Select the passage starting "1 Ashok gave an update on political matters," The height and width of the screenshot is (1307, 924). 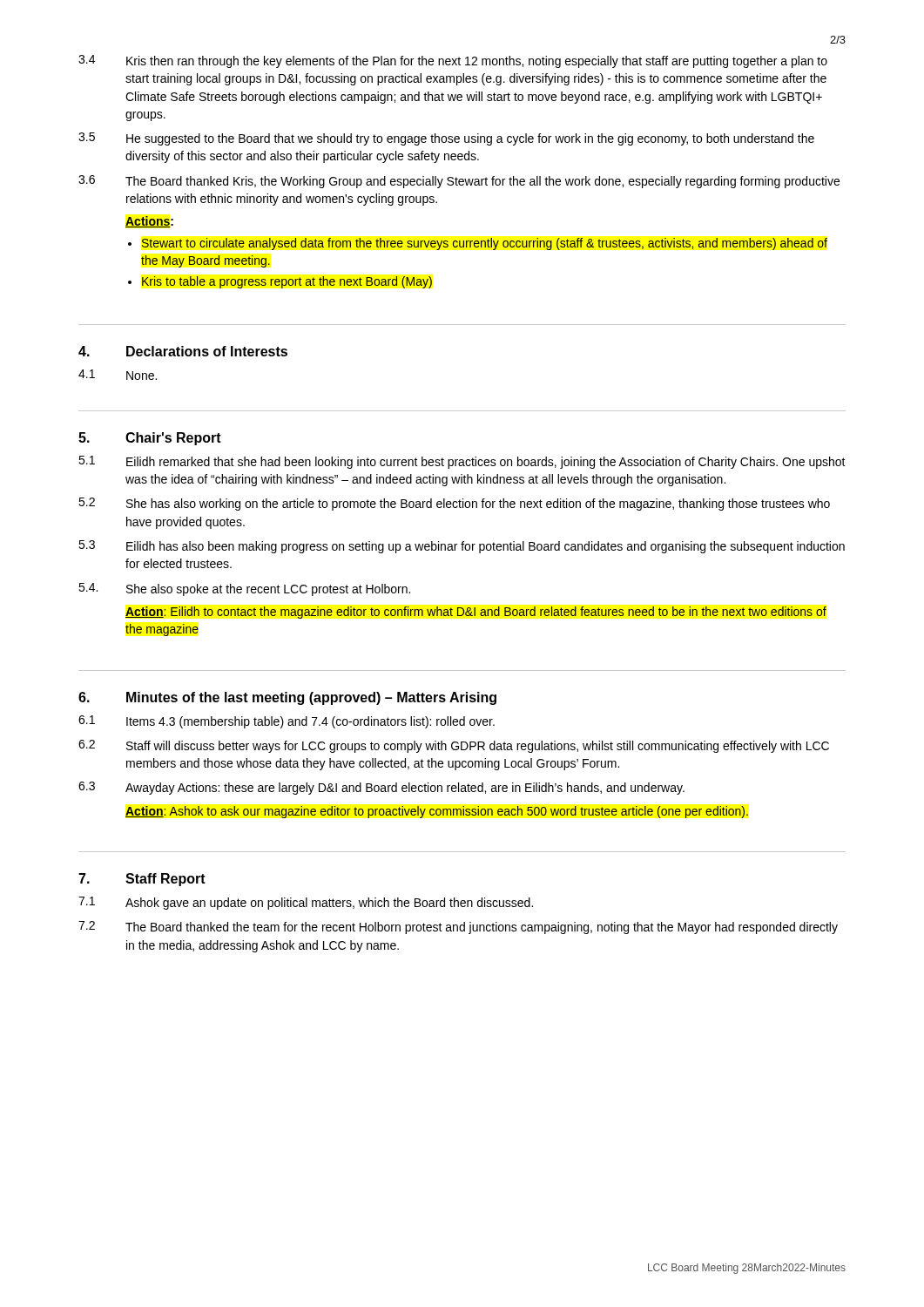point(462,903)
